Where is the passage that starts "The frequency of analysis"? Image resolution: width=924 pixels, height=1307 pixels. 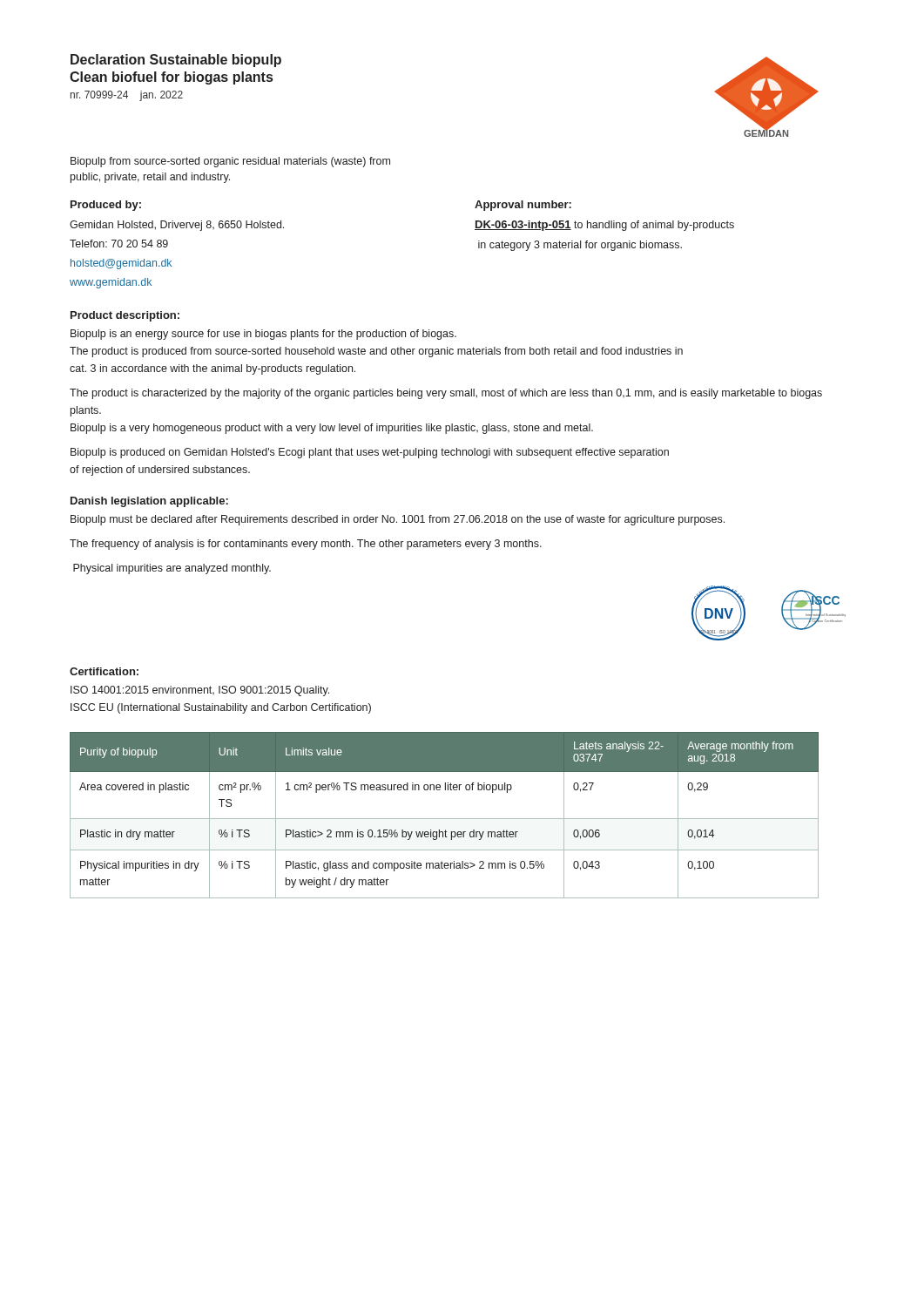pyautogui.click(x=462, y=544)
